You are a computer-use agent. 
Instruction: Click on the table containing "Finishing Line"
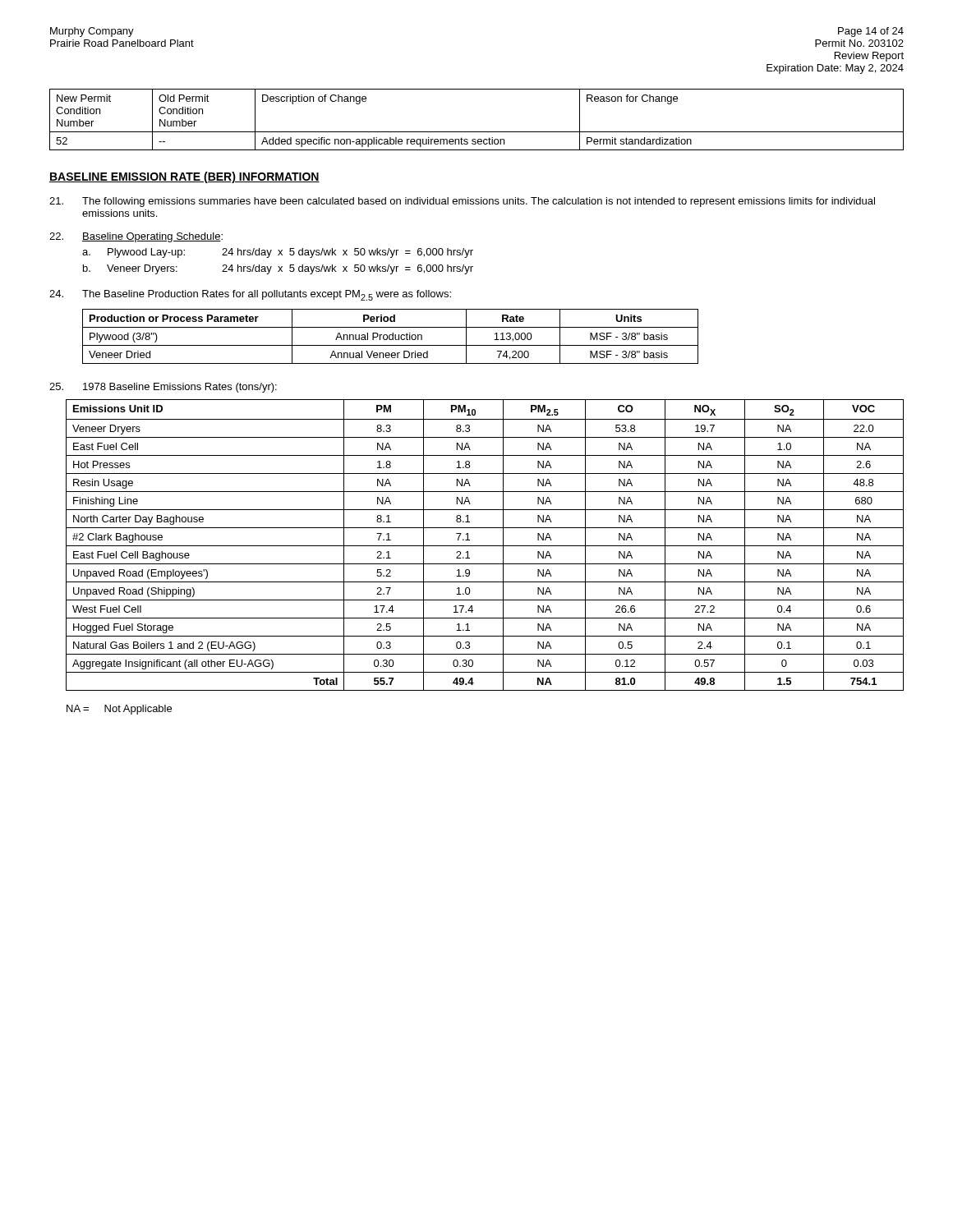pyautogui.click(x=485, y=545)
